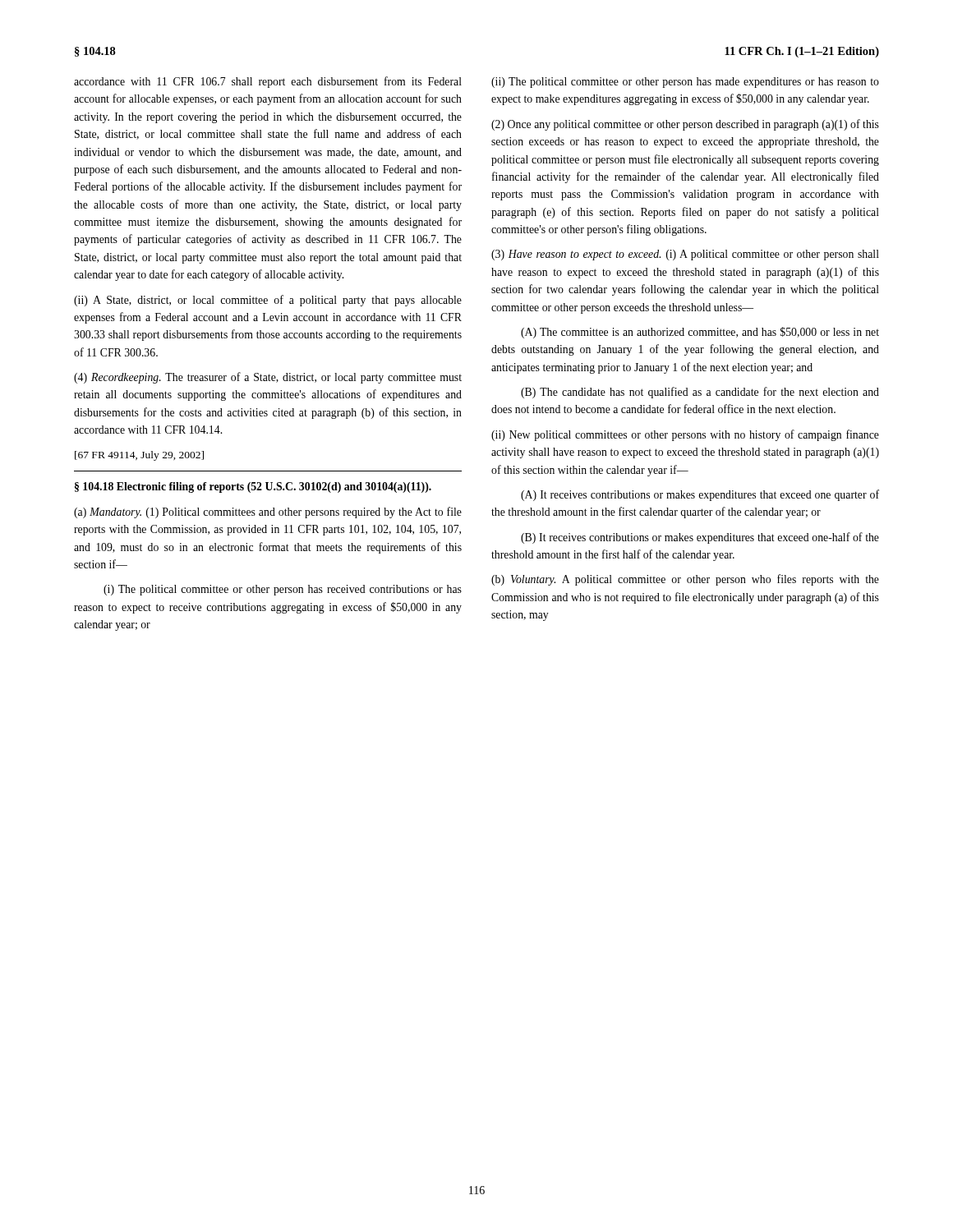Select the text block that reads "(A) The committee is an authorized committee,"
Screen dimensions: 1232x953
(x=685, y=350)
